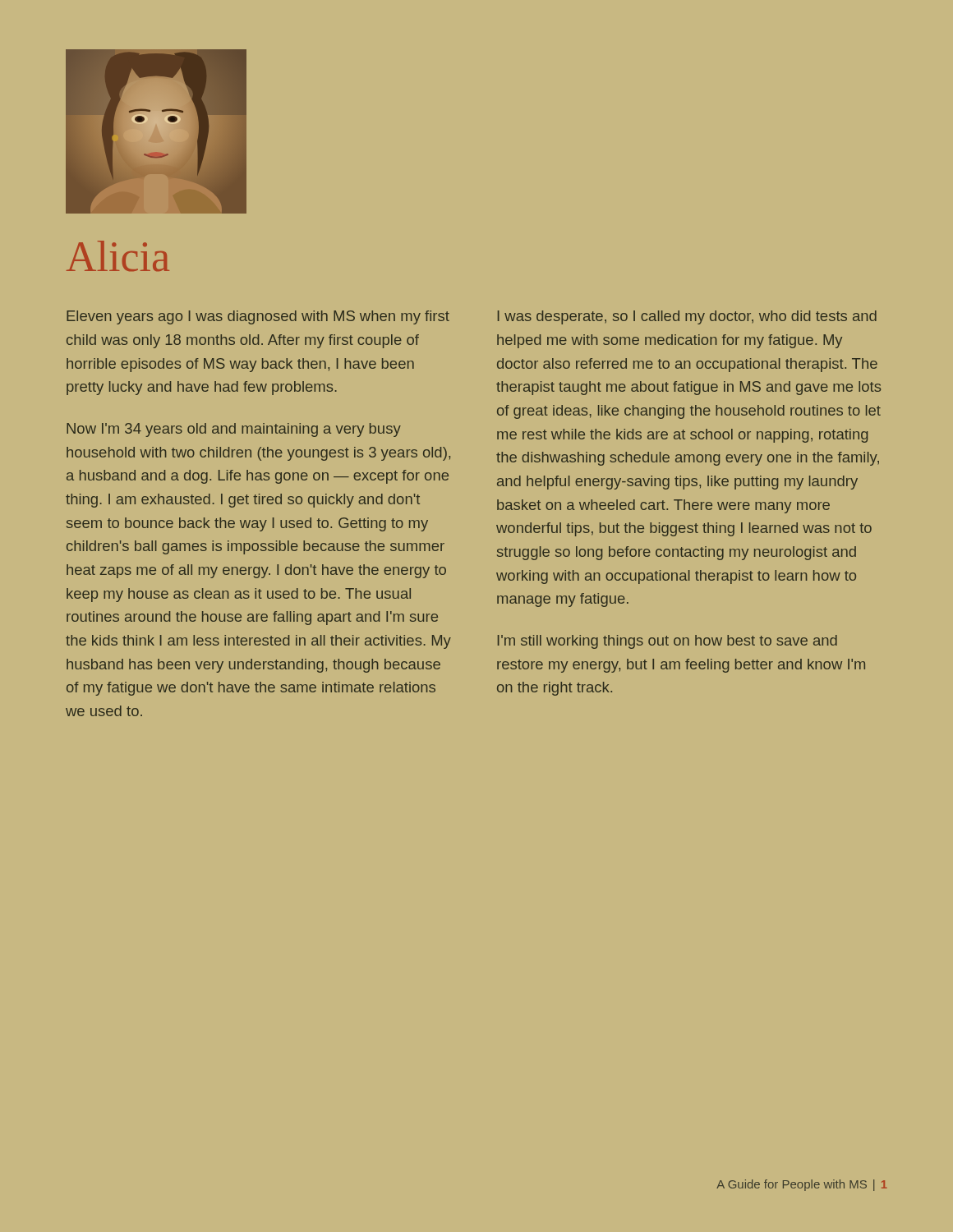The height and width of the screenshot is (1232, 953).
Task: Select the text starting "Eleven years ago I was"
Action: [x=258, y=351]
